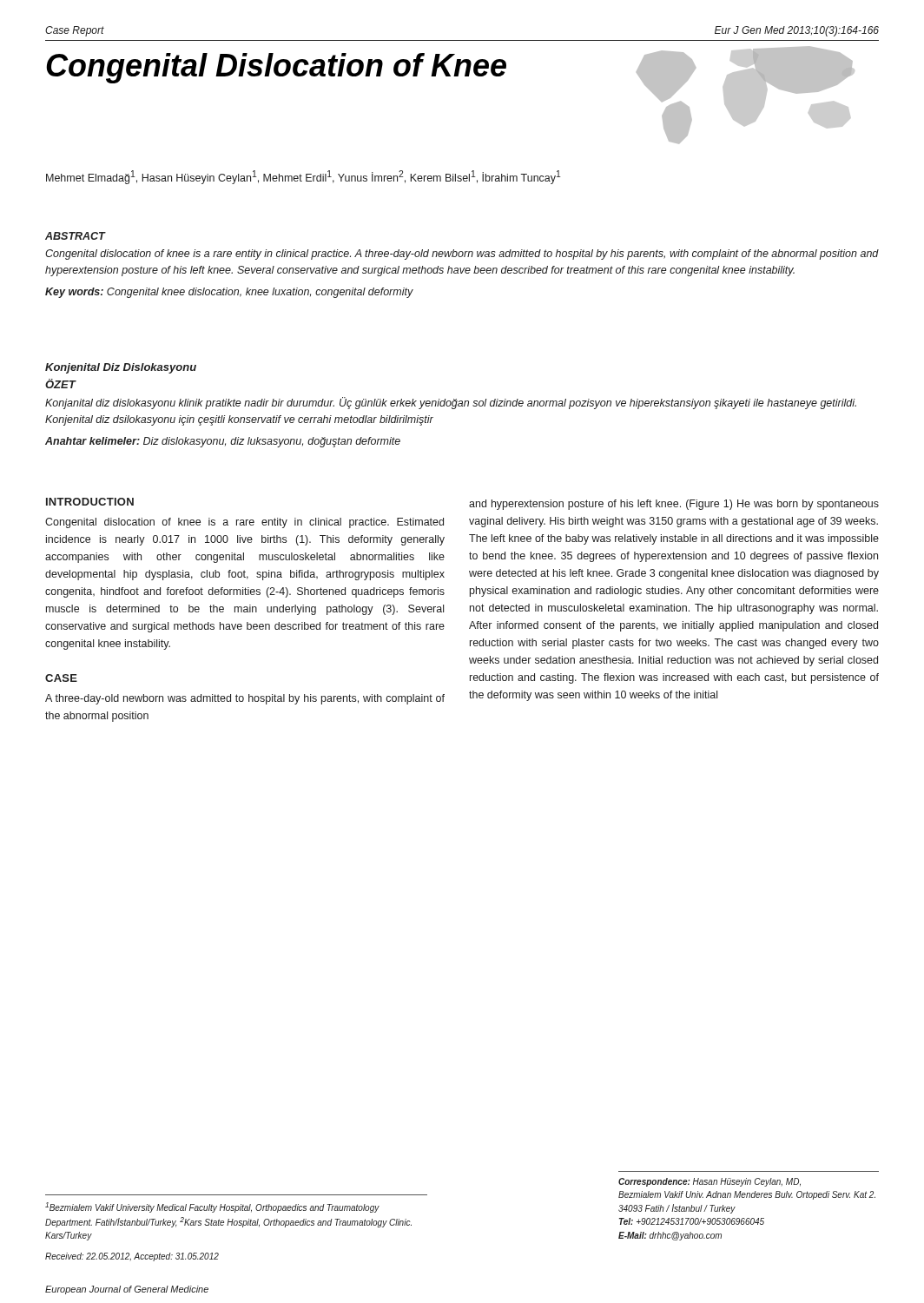This screenshot has height=1303, width=924.
Task: Click on the text block containing "Konjenital Diz Dislokasyonu ÖZET Konjanital diz"
Action: tap(462, 404)
